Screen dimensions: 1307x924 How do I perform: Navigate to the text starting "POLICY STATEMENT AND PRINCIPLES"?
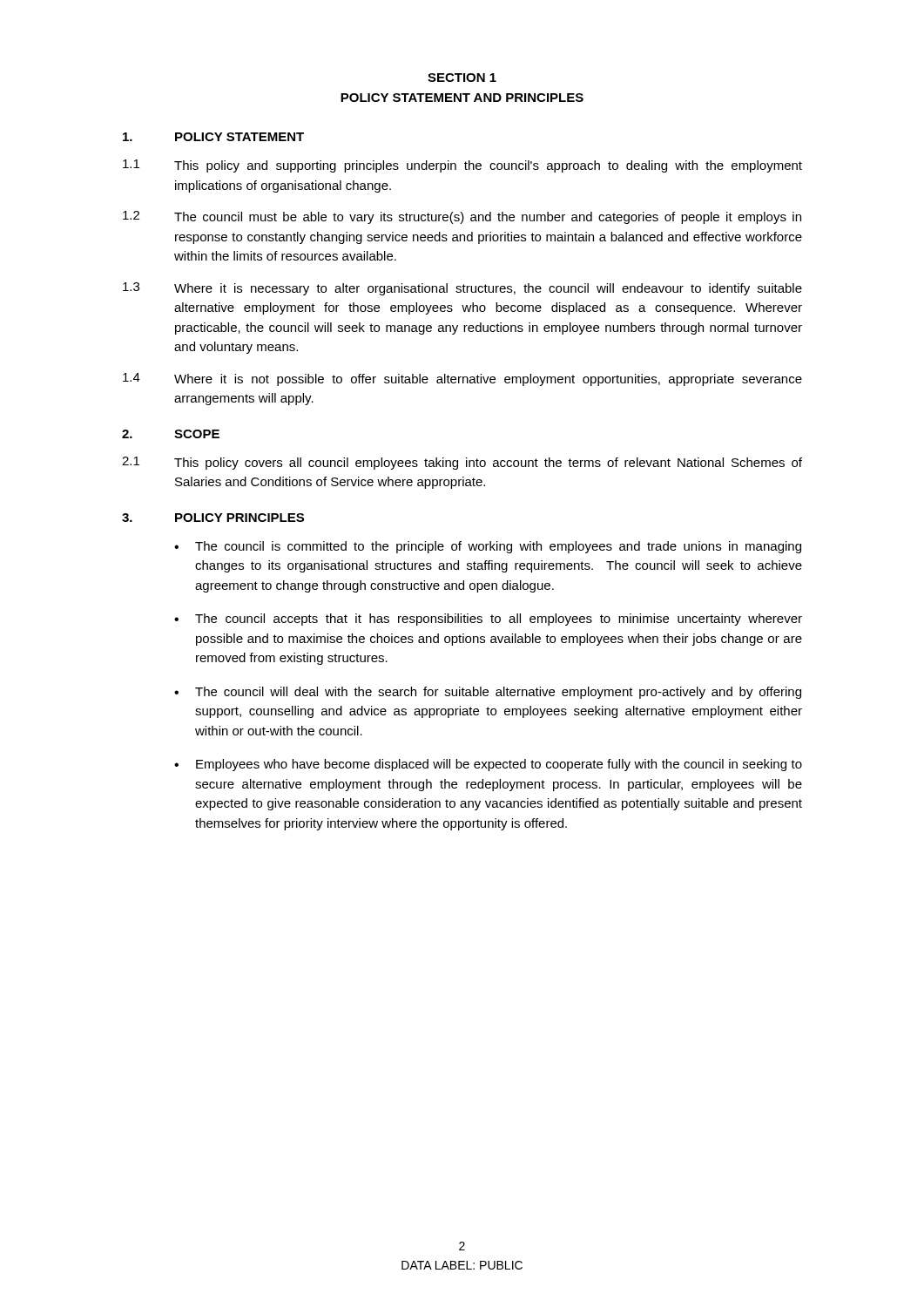pyautogui.click(x=462, y=97)
